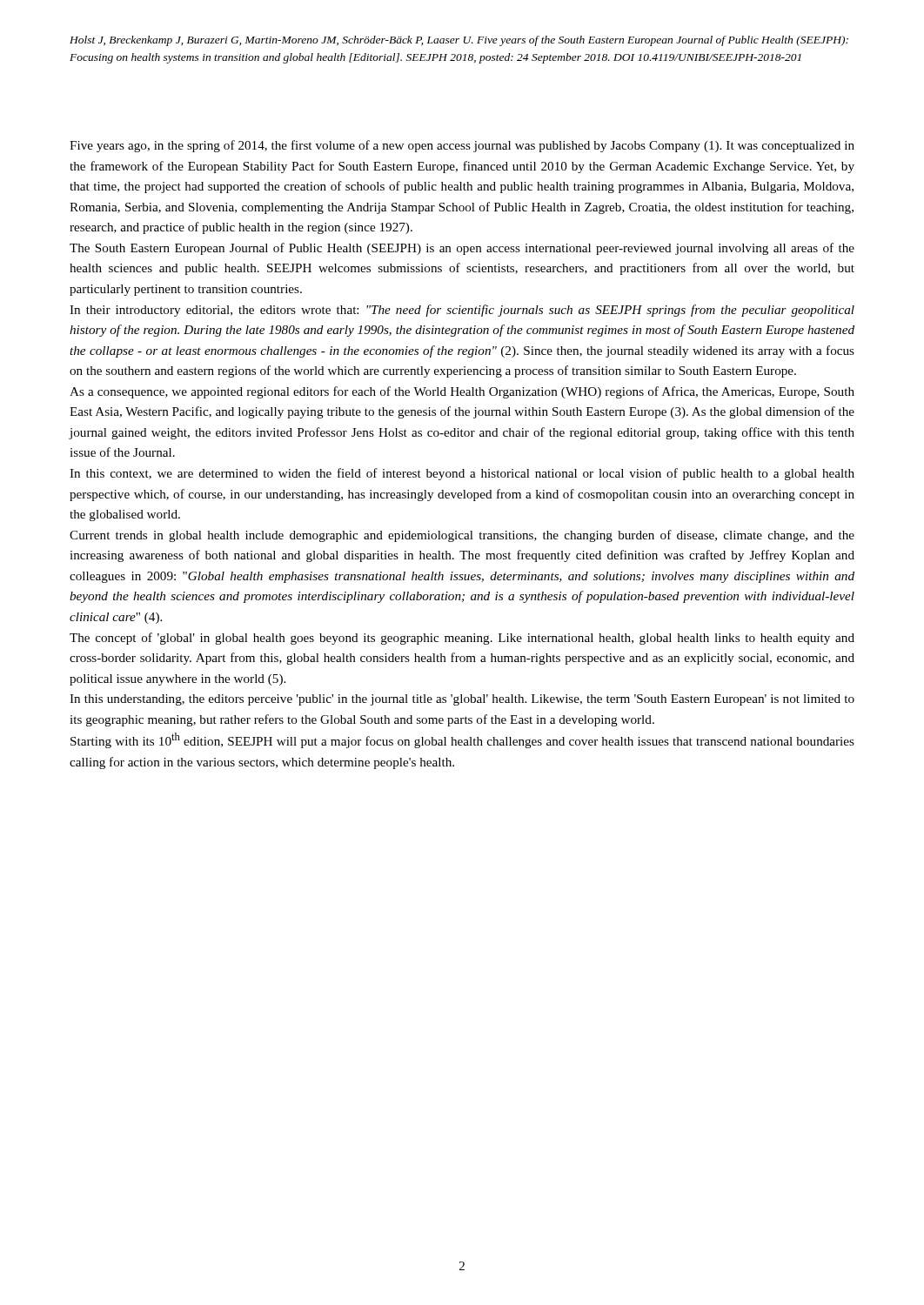Find the block on this page that starts "Five years ago, in the"
Viewport: 924px width, 1305px height.
tap(462, 146)
